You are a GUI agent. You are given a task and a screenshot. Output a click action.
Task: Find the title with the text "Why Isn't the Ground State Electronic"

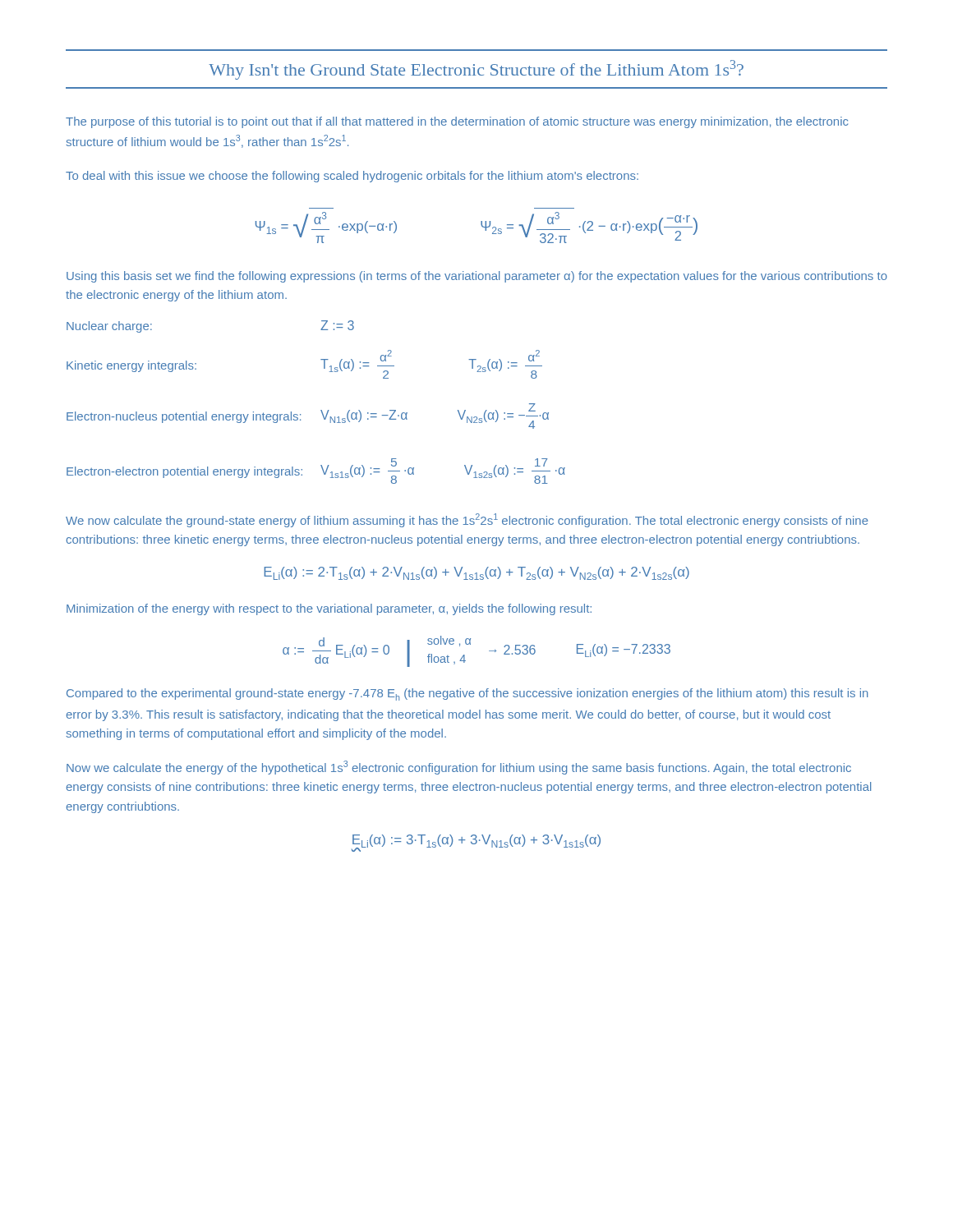point(476,69)
